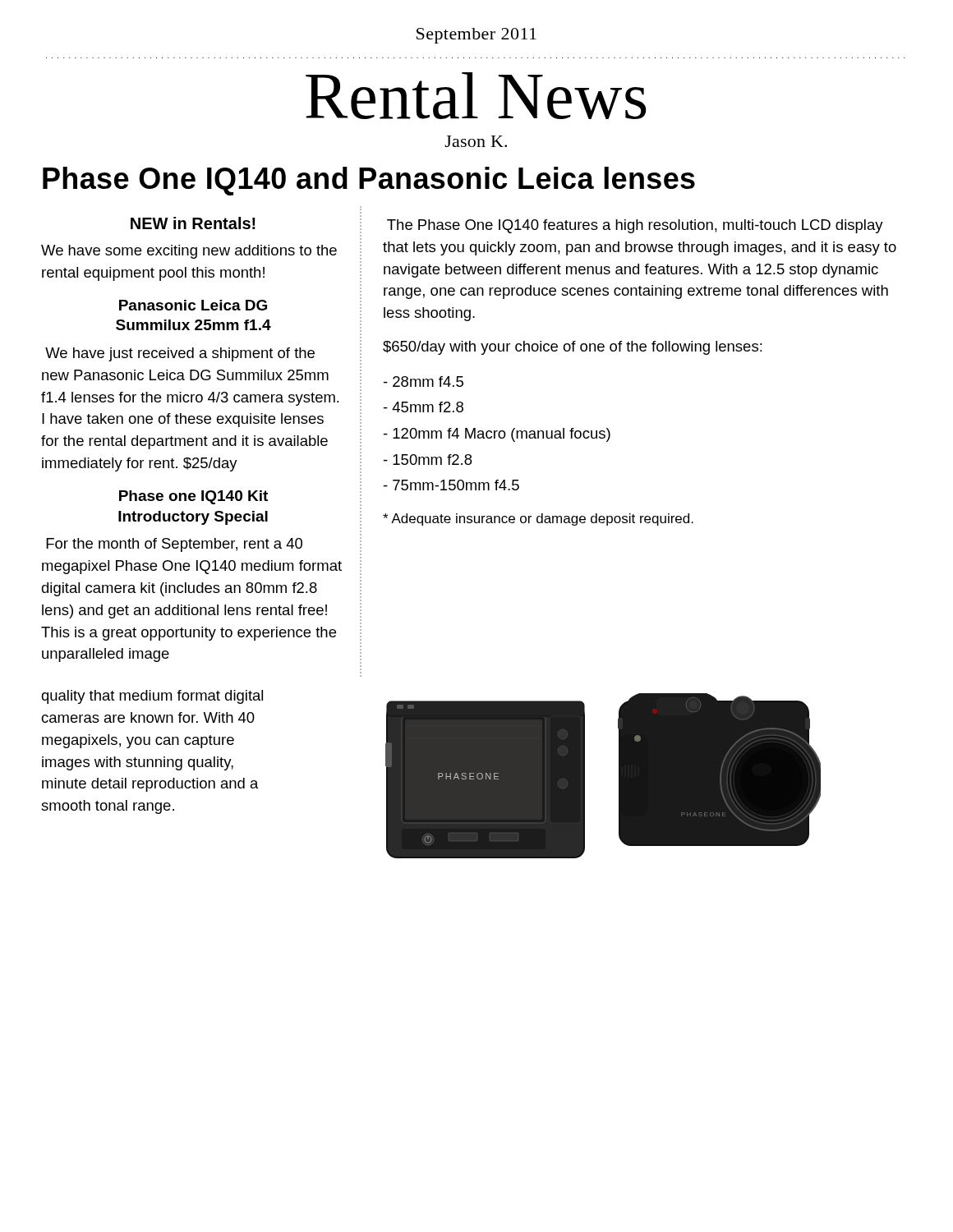The width and height of the screenshot is (953, 1232).
Task: Select the list item that says "120mm f4 Macro"
Action: pos(497,433)
